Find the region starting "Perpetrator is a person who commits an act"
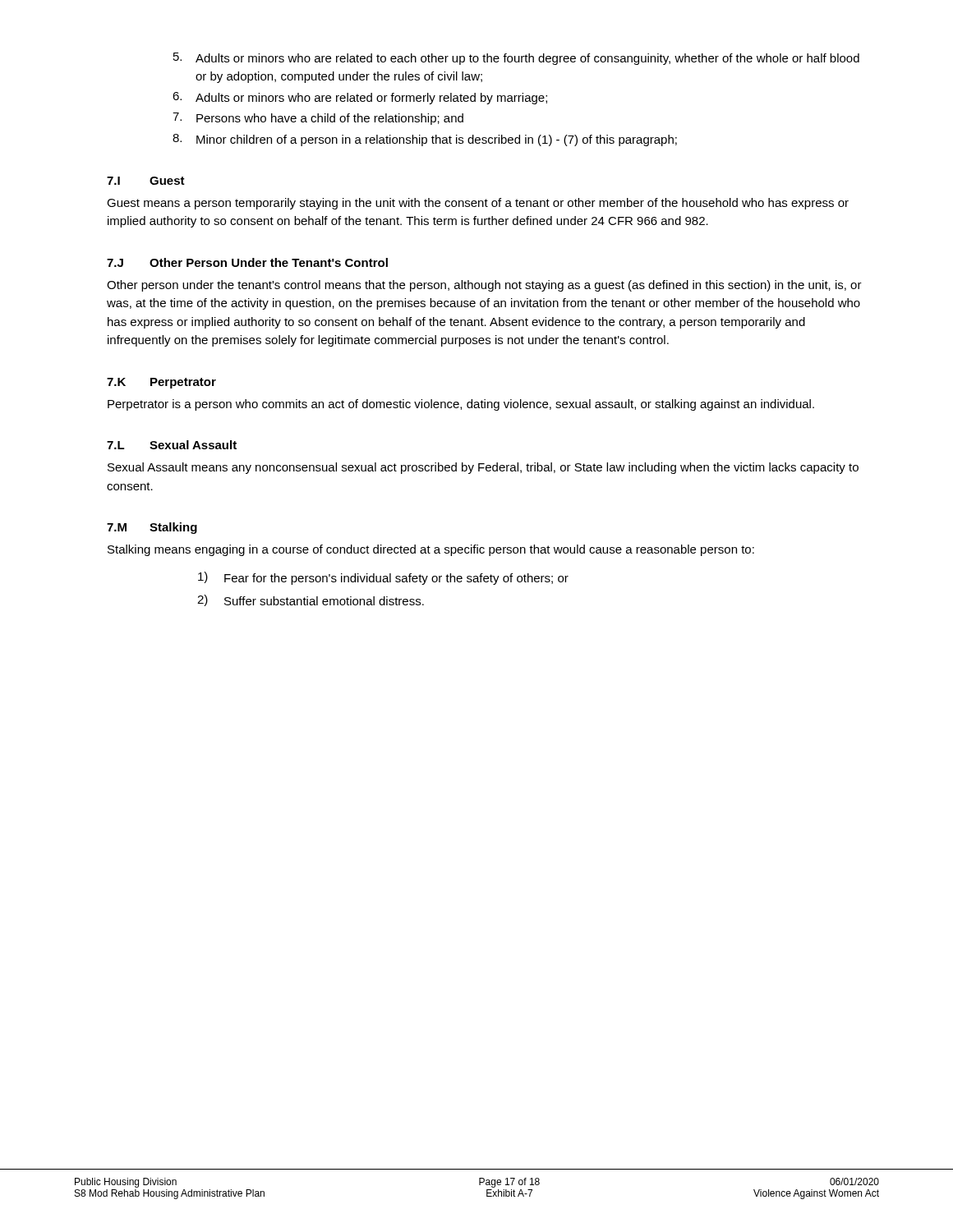This screenshot has width=953, height=1232. [x=461, y=403]
